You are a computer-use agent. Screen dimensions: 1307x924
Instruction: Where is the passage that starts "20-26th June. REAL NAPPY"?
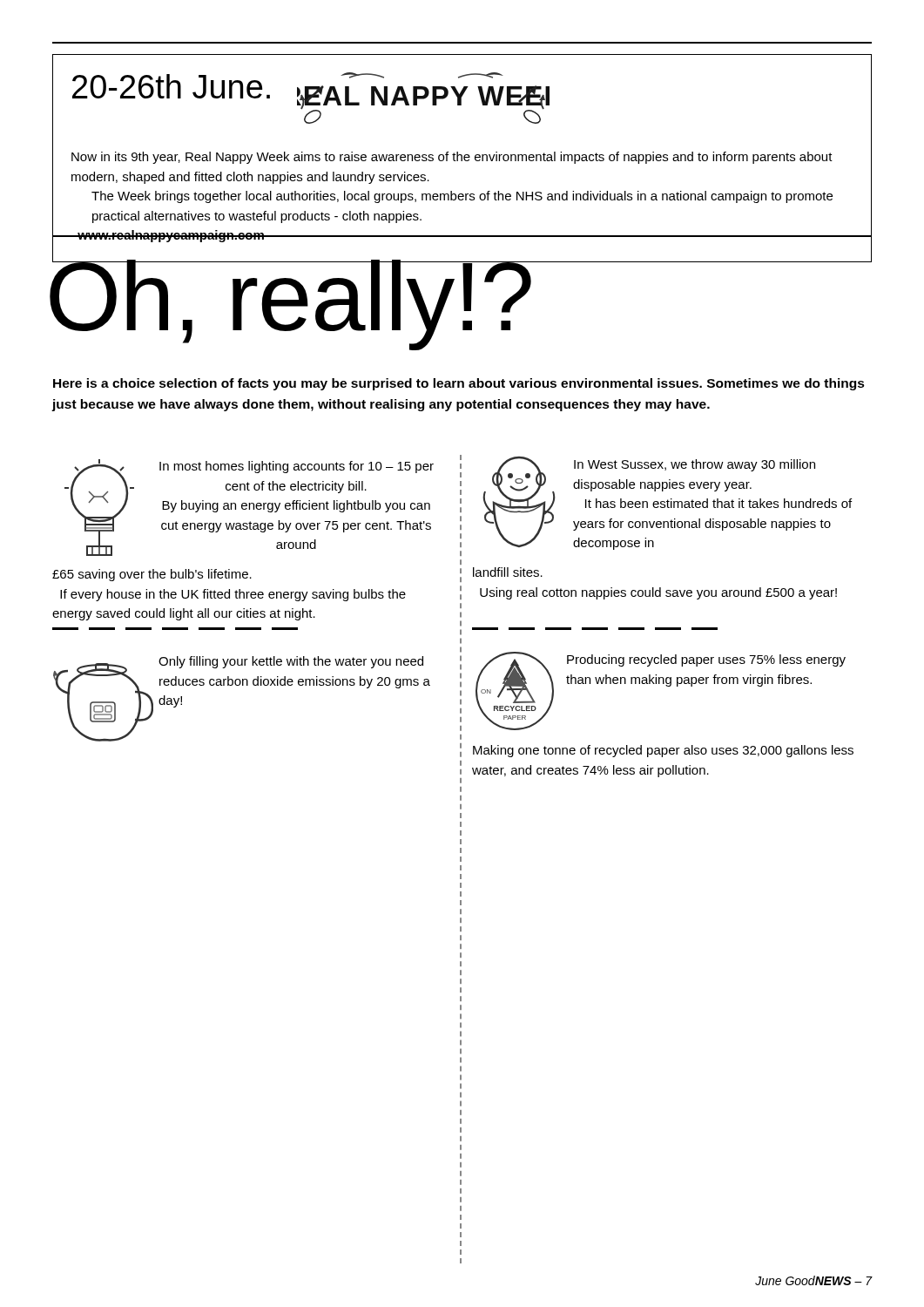pyautogui.click(x=462, y=157)
